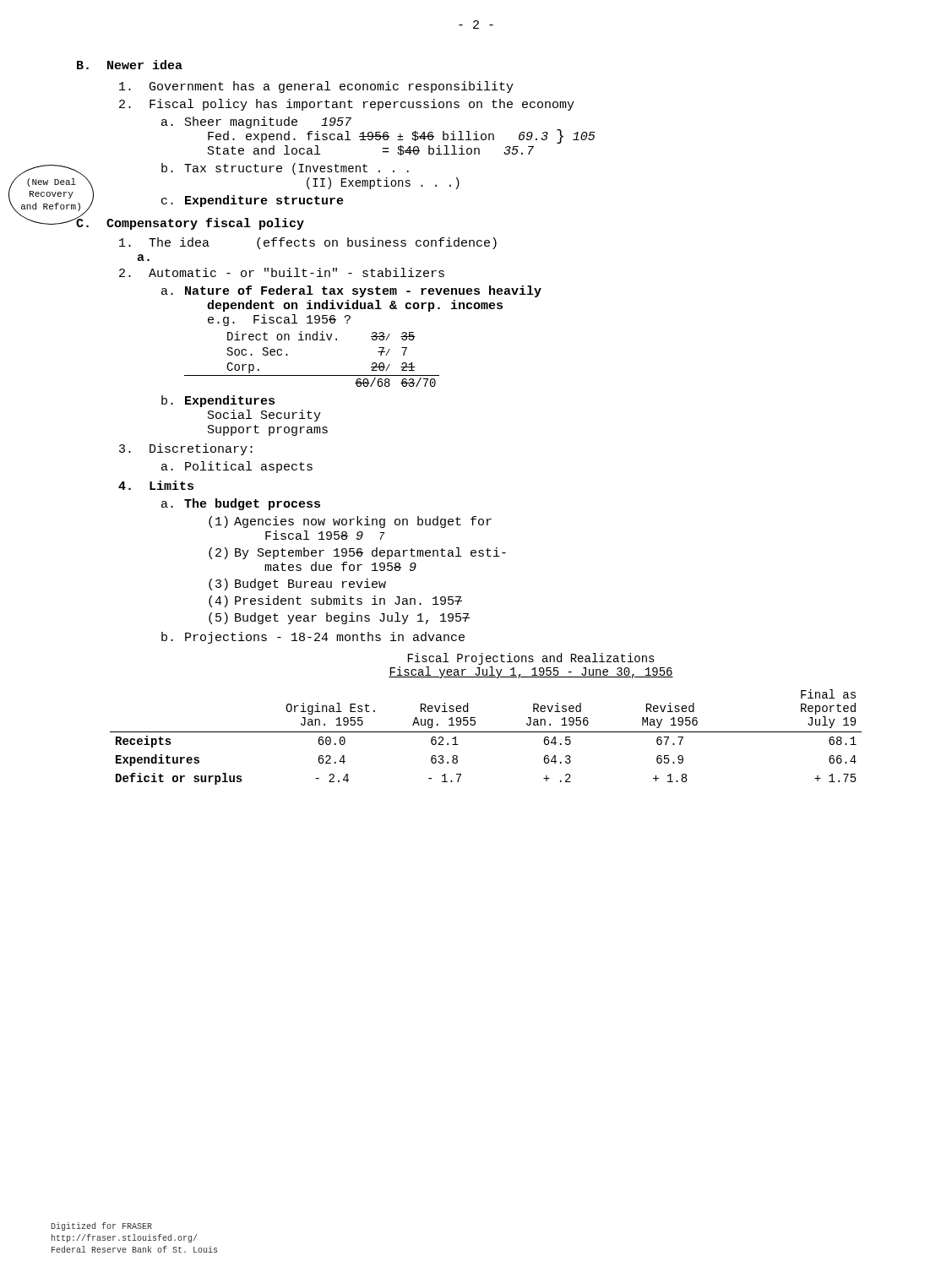Click on the list item containing "a. Sheer magnitude 1957"
This screenshot has width=952, height=1267.
pos(531,137)
